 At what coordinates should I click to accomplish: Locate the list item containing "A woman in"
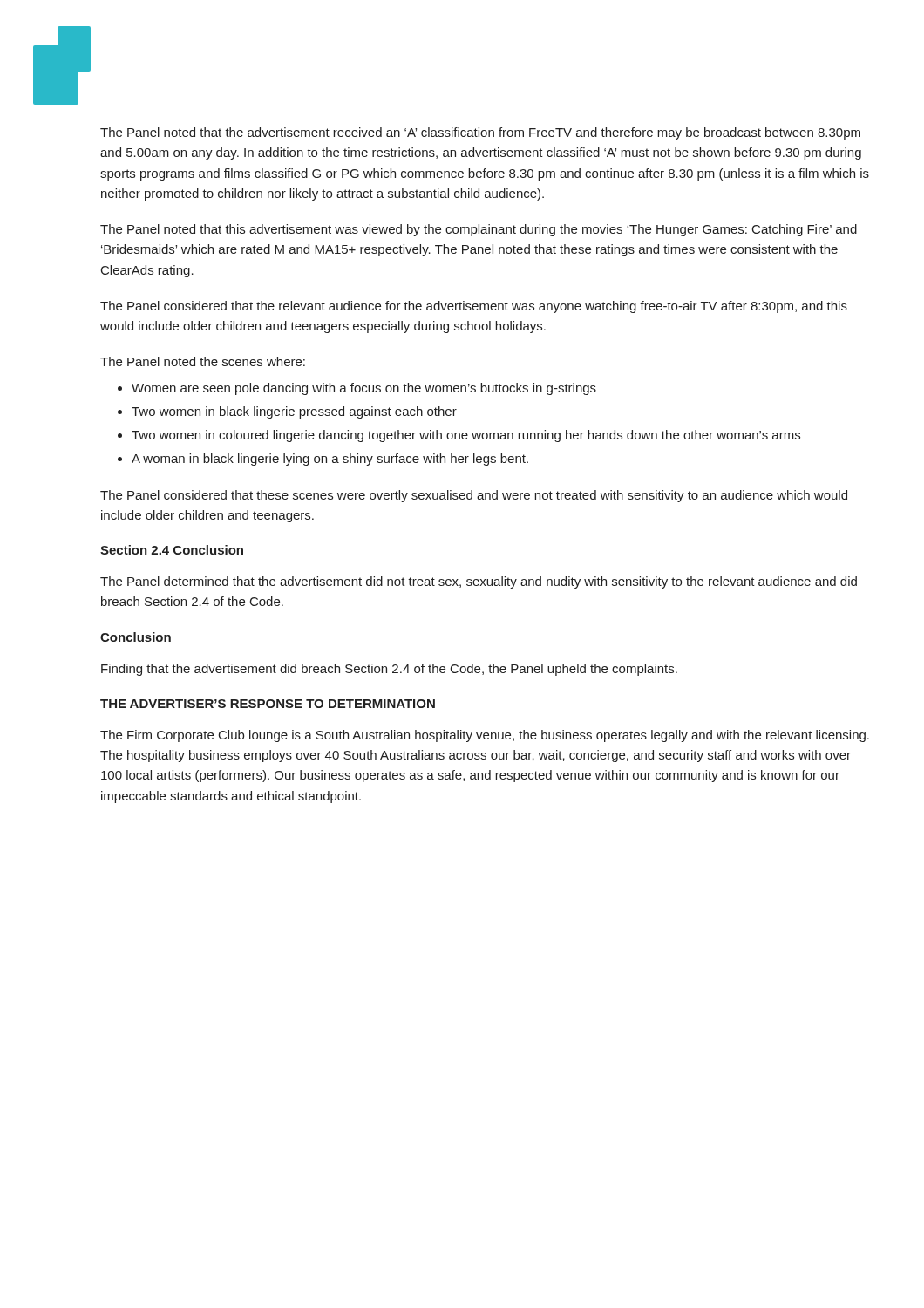click(330, 458)
